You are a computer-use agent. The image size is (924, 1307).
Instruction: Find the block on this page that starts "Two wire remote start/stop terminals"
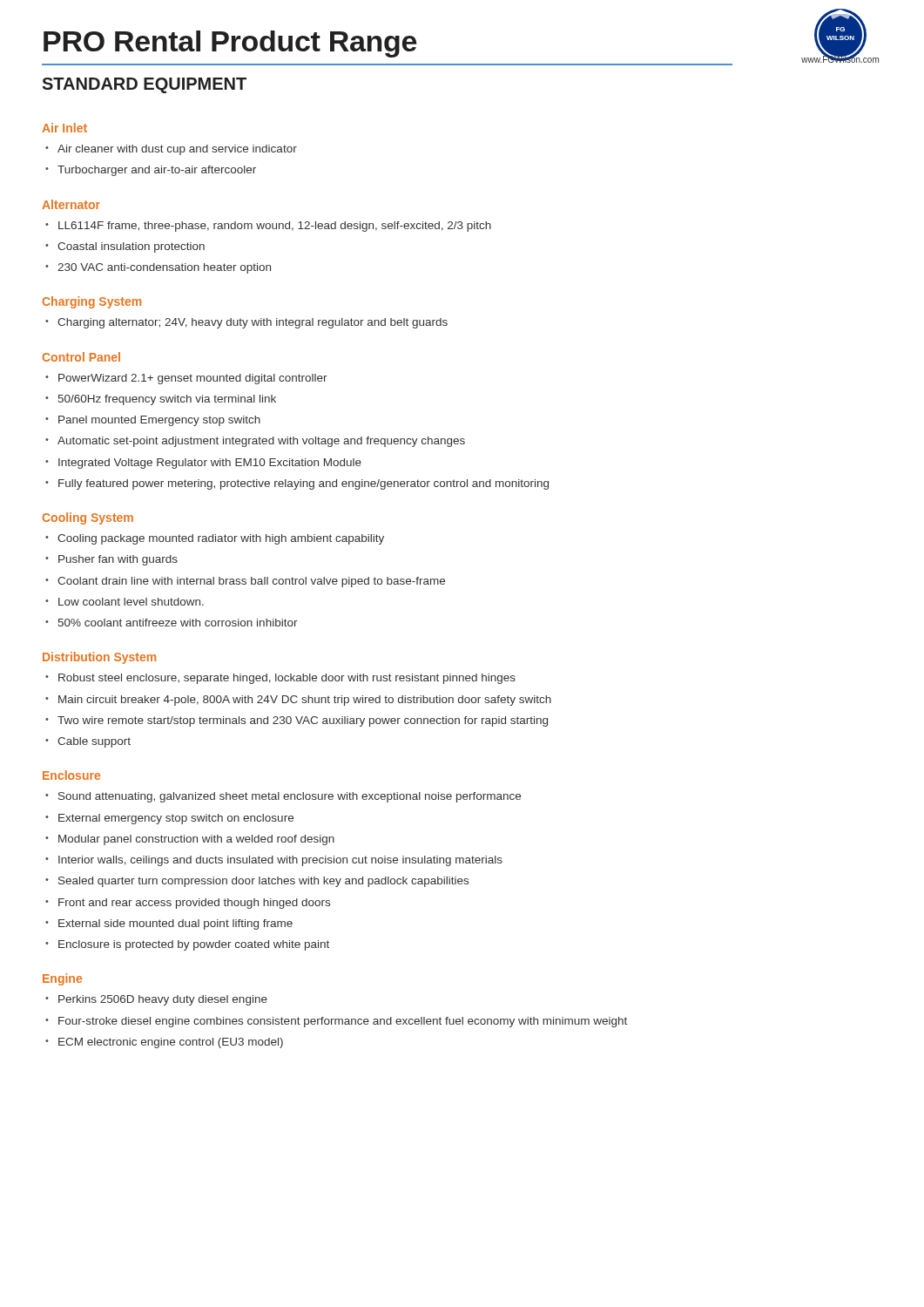303,720
